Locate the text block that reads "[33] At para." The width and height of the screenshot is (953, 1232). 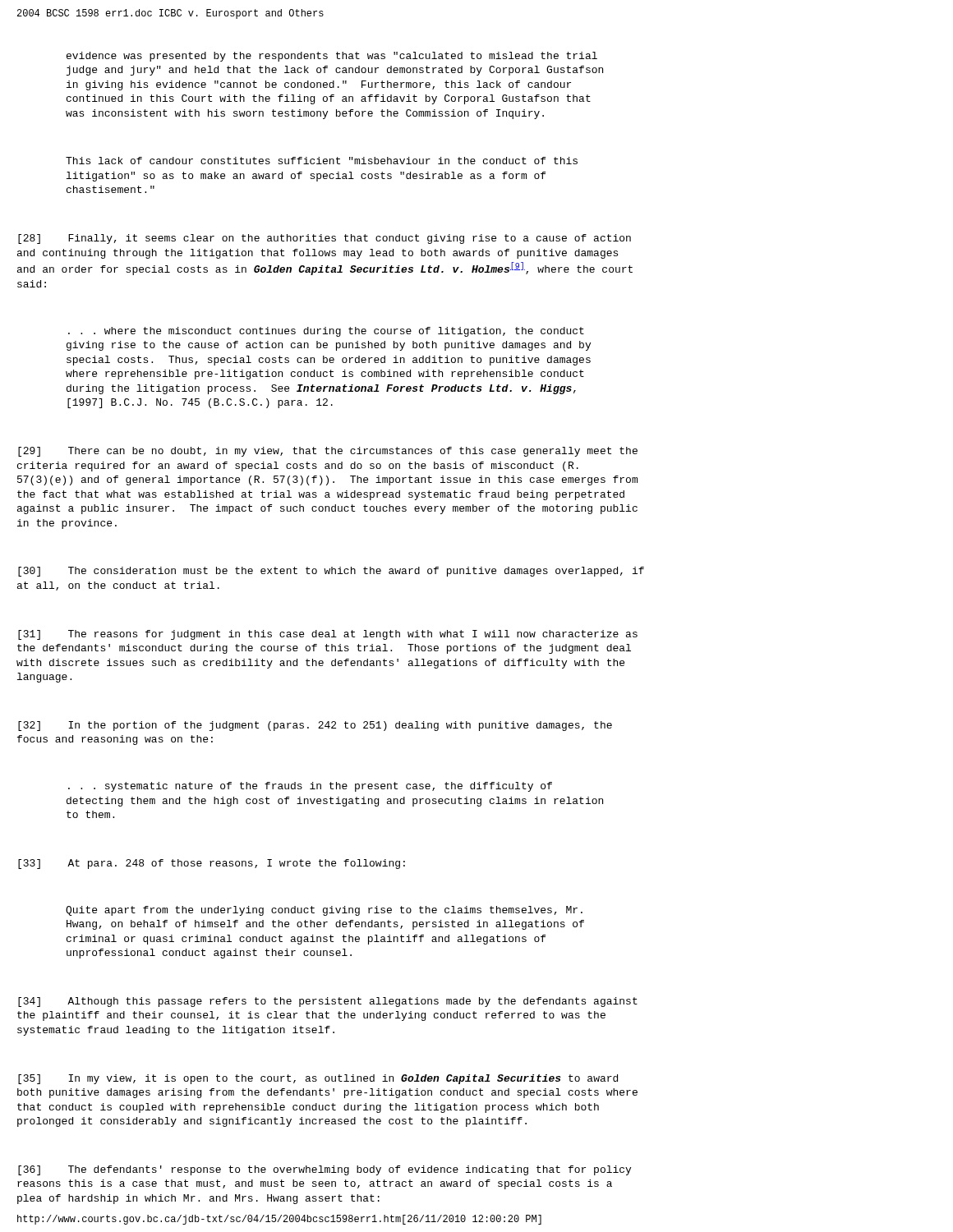click(x=212, y=871)
